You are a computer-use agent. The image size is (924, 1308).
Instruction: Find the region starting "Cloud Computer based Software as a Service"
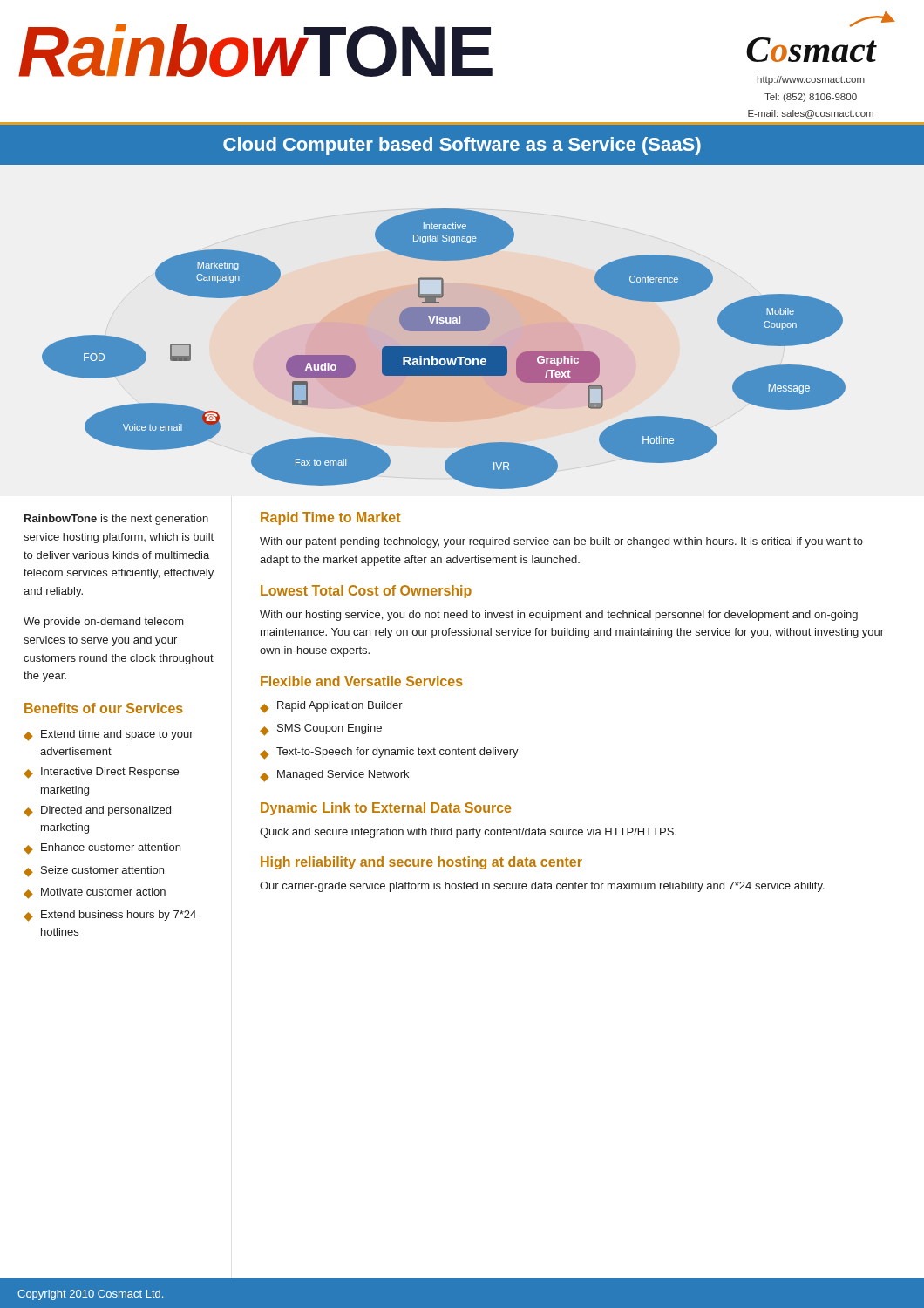point(462,144)
